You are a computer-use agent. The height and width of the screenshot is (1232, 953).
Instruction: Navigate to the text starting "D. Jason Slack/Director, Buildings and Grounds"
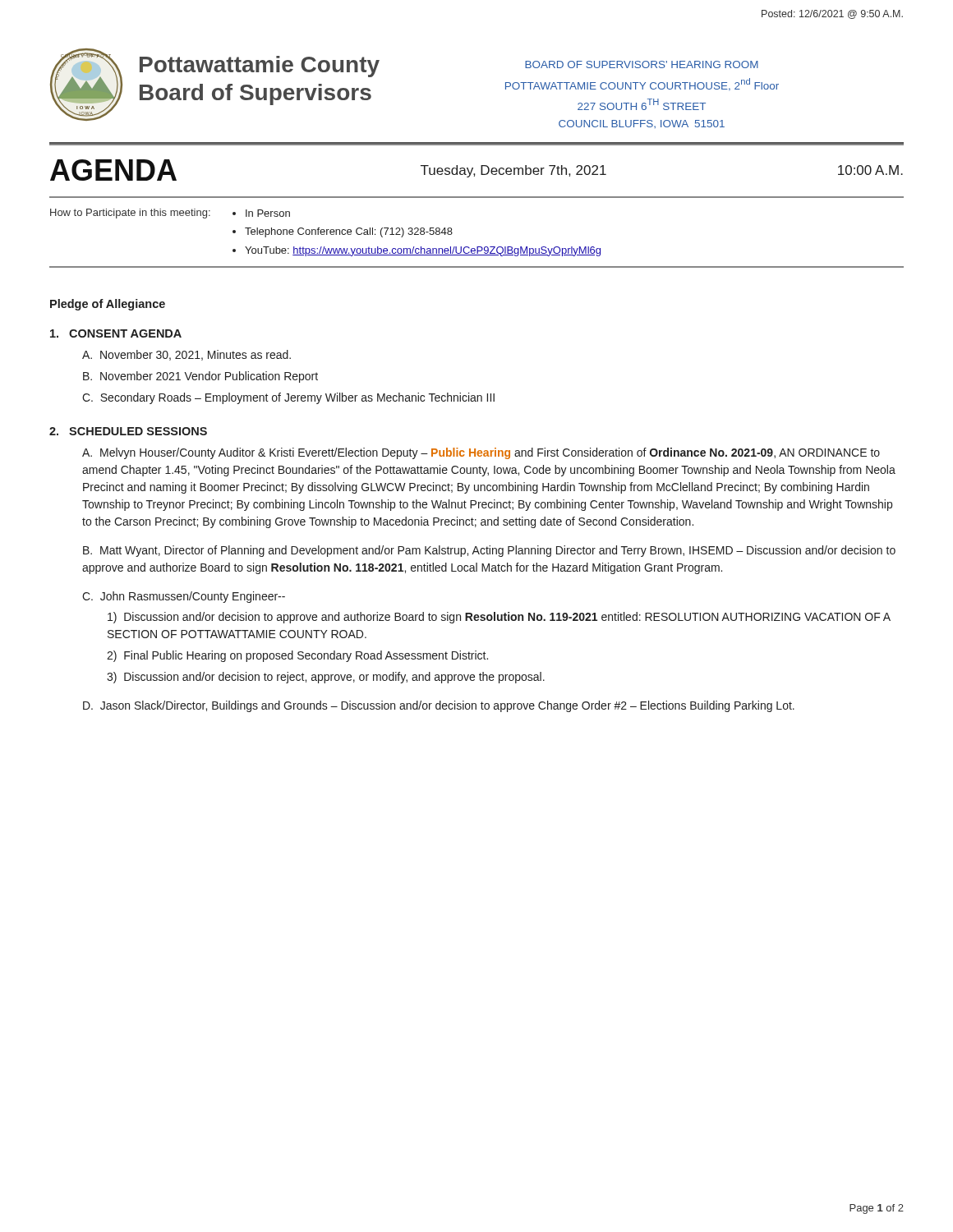point(439,705)
